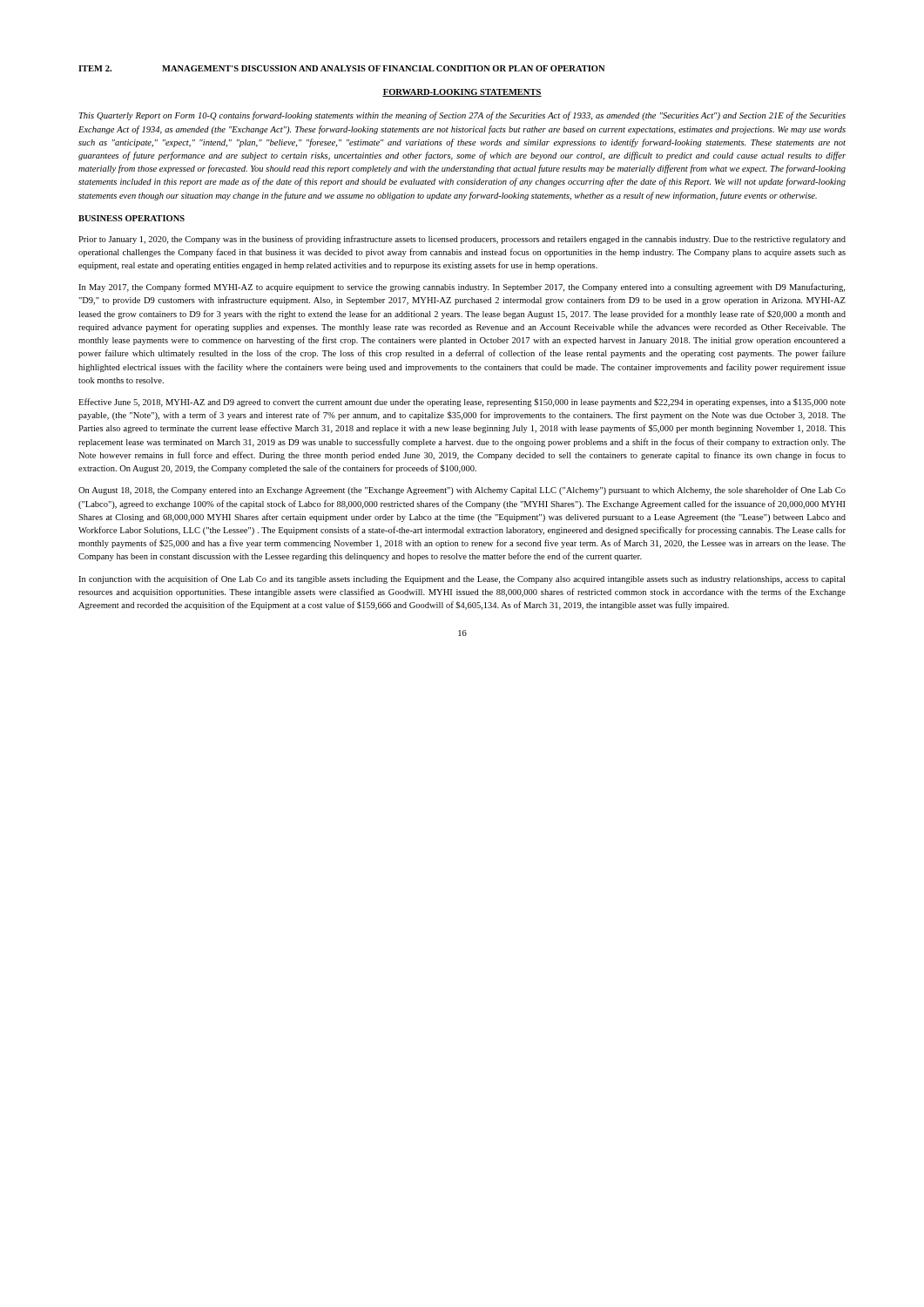Find the element starting "BUSINESS OPERATIONS"

(x=132, y=218)
